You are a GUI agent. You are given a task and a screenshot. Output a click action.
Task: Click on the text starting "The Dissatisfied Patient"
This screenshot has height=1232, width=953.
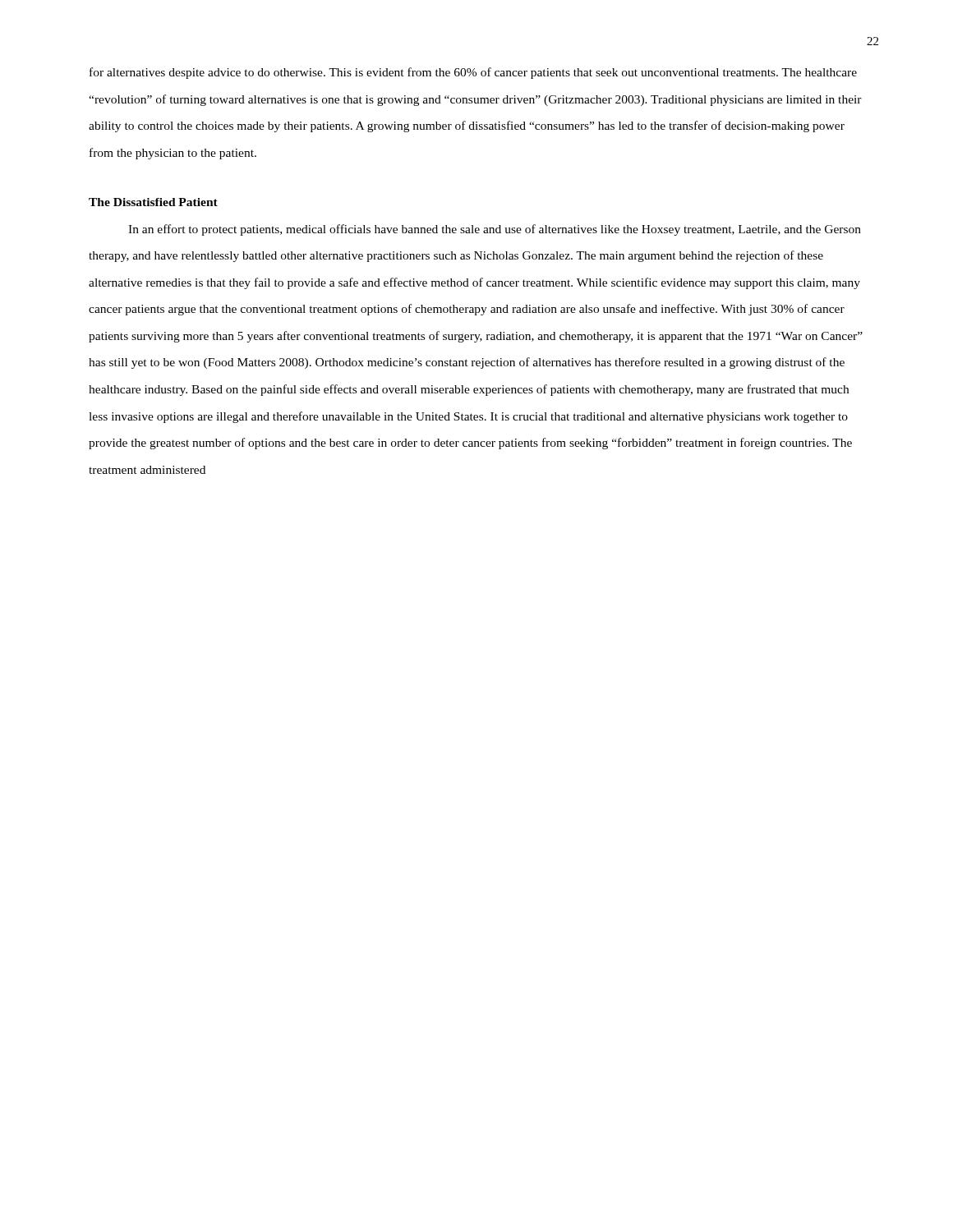point(153,202)
